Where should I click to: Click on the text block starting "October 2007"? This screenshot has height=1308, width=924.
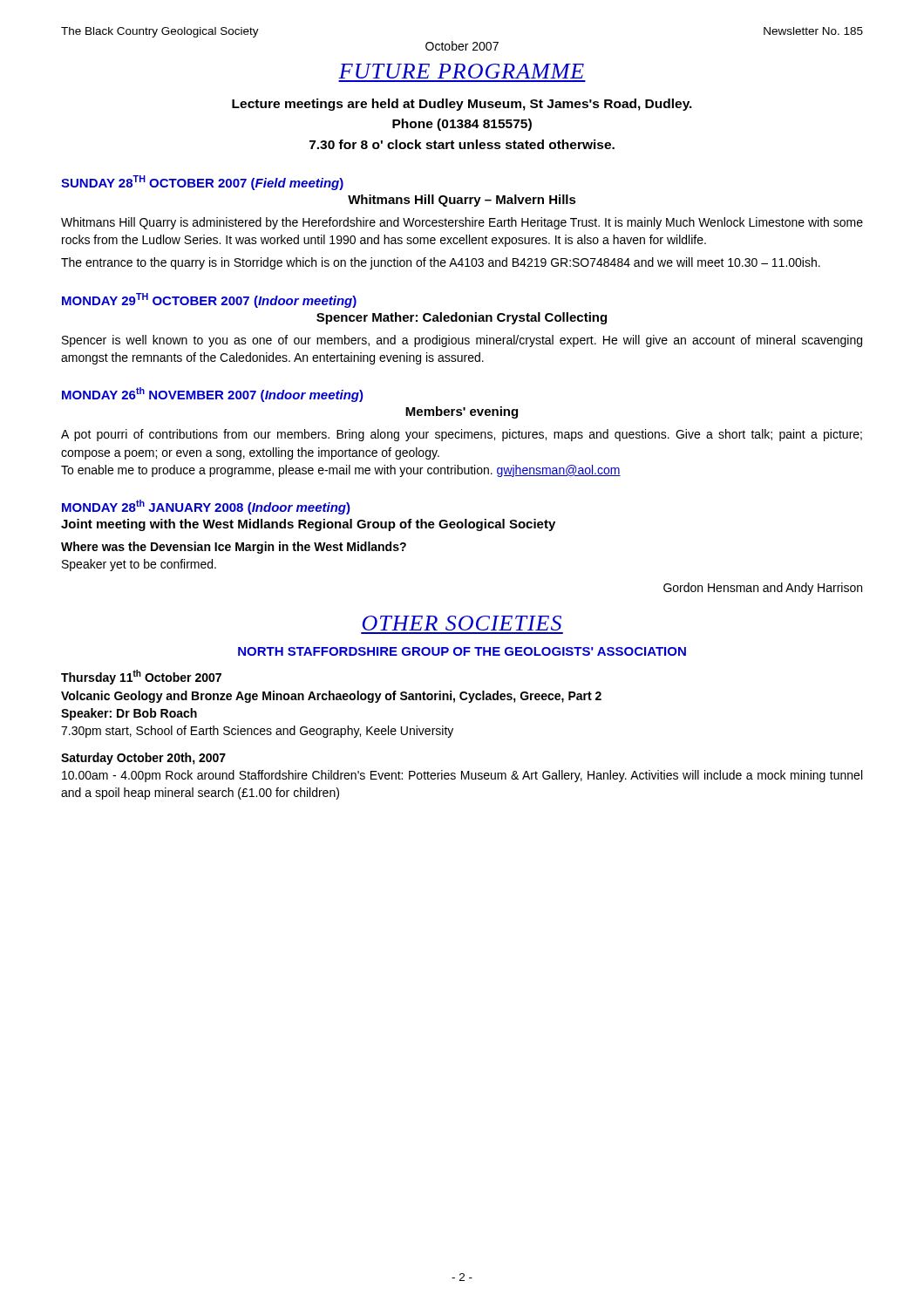pos(462,46)
